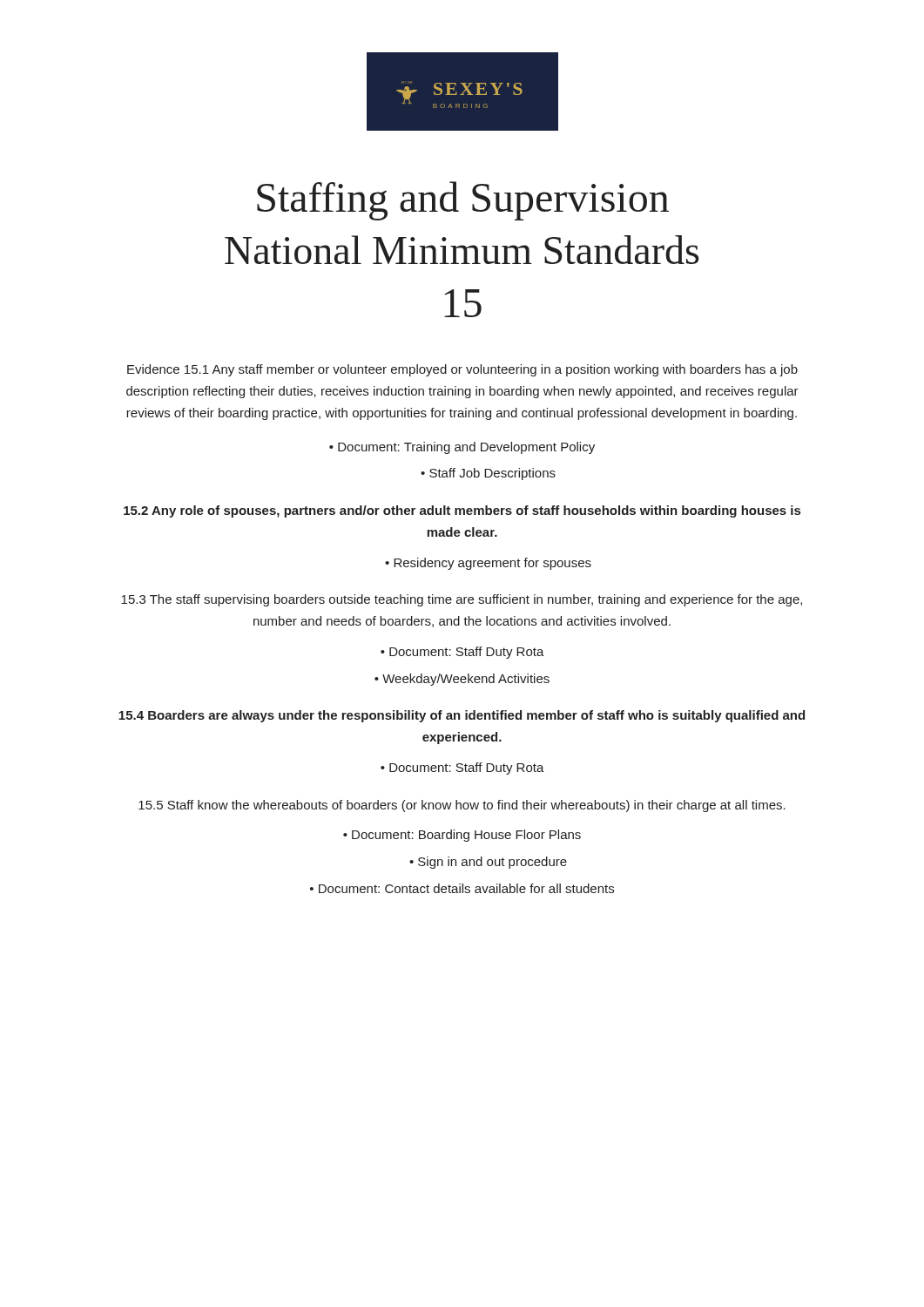Navigate to the element starting "• Residency agreement"
924x1307 pixels.
488,562
